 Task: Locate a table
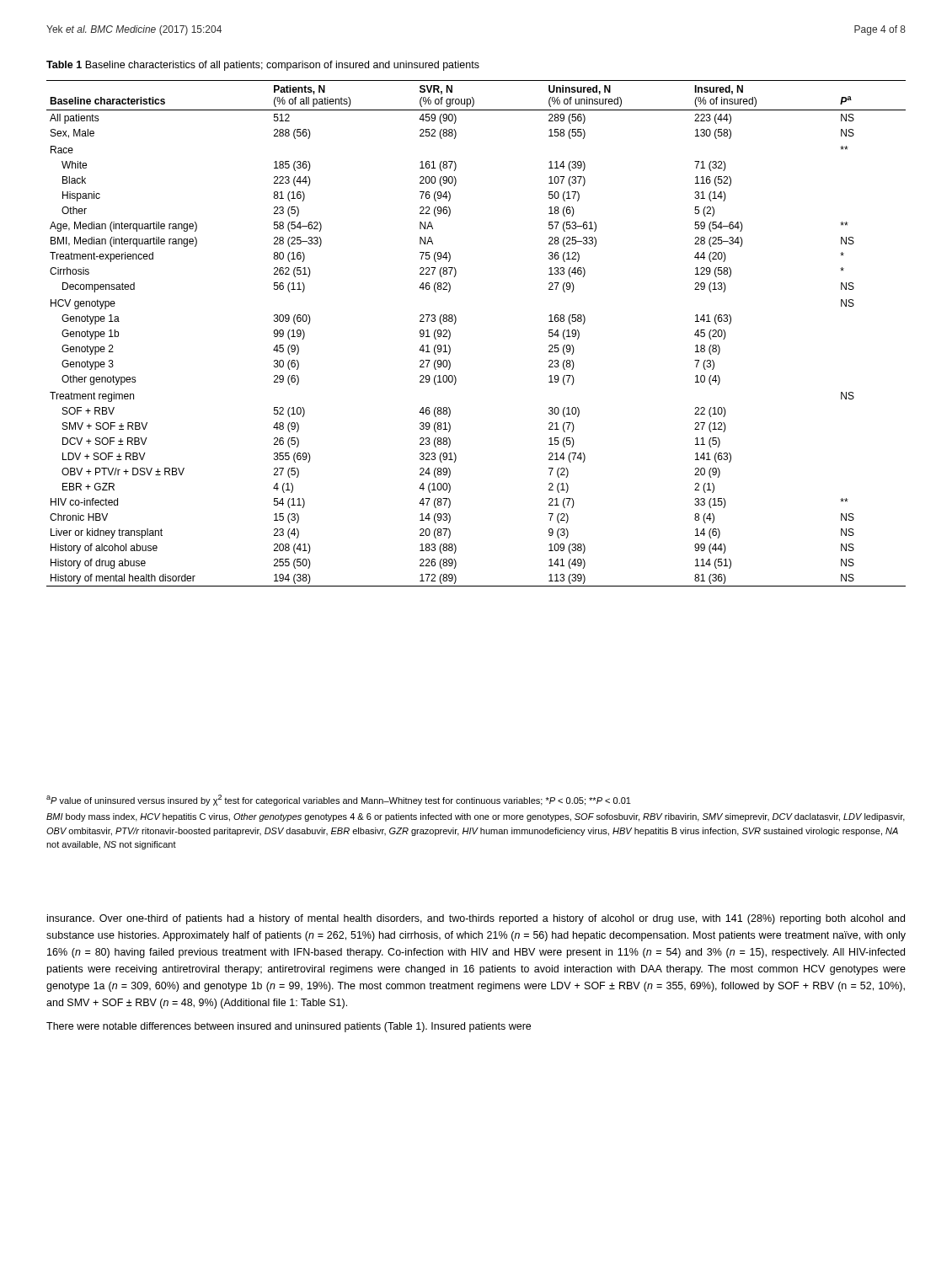click(x=476, y=333)
